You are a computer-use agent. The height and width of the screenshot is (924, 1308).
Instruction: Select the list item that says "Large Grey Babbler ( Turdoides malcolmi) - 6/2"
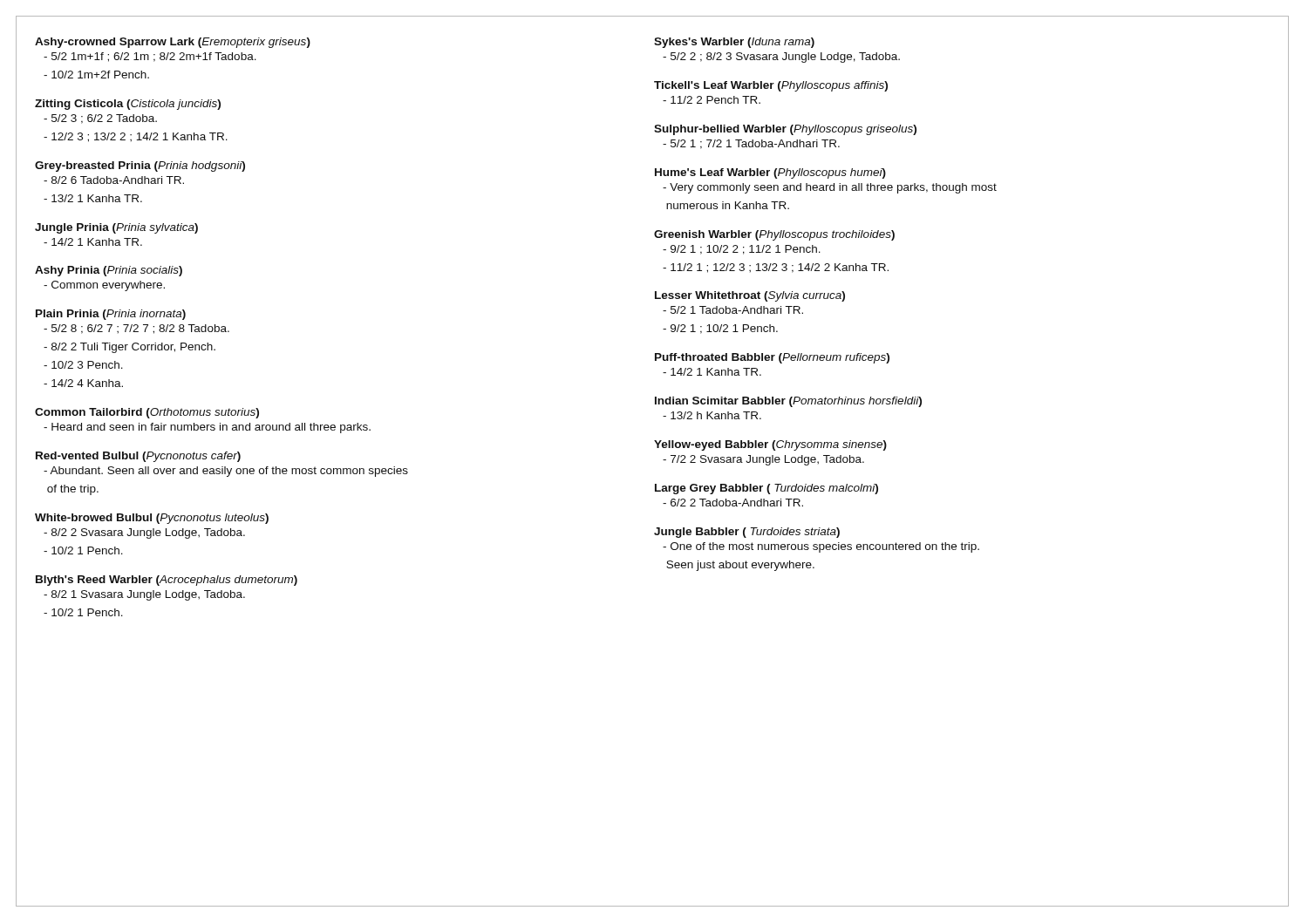(x=766, y=489)
